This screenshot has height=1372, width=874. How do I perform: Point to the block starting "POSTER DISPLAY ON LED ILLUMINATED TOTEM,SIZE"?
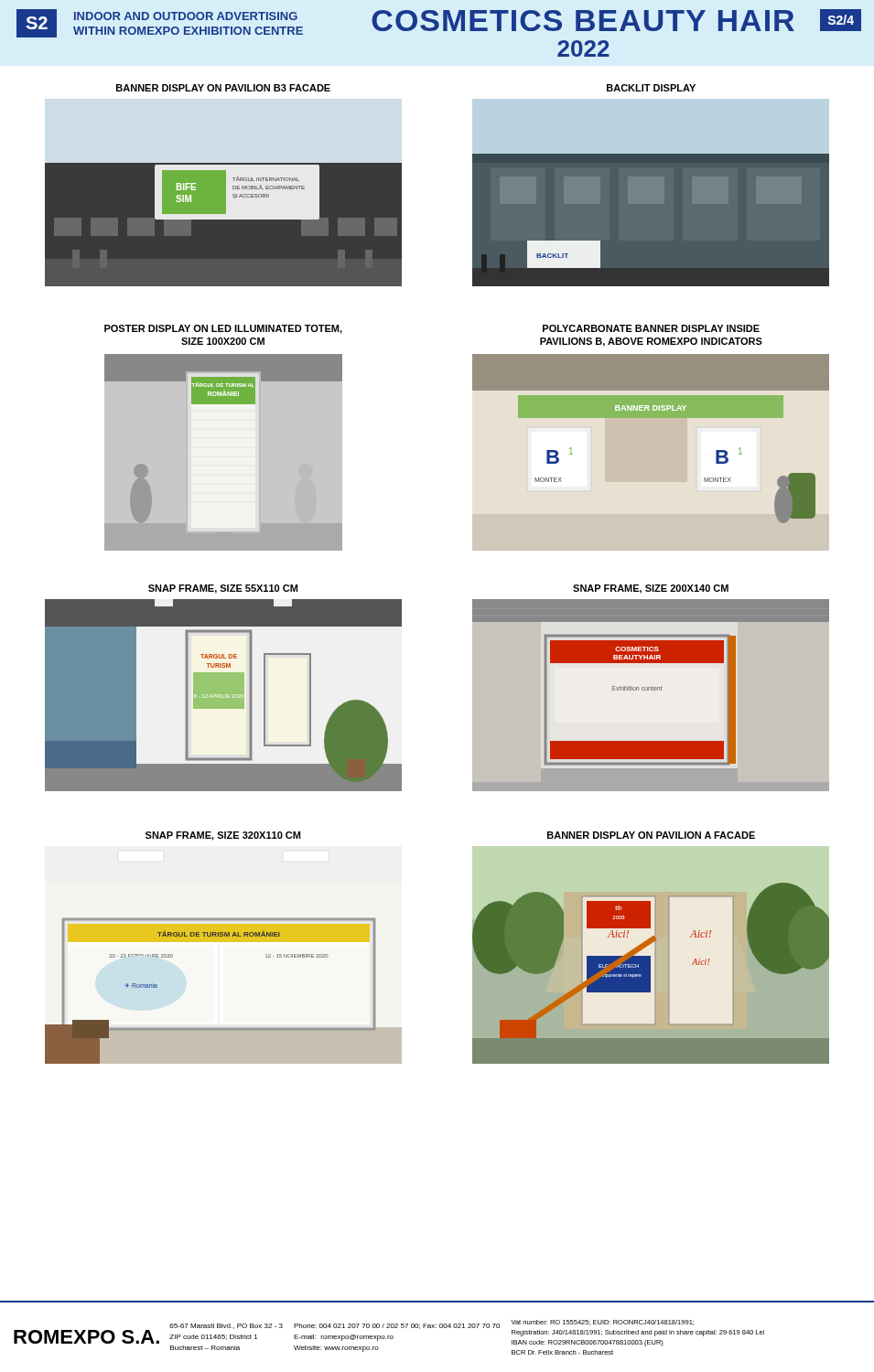tap(223, 335)
